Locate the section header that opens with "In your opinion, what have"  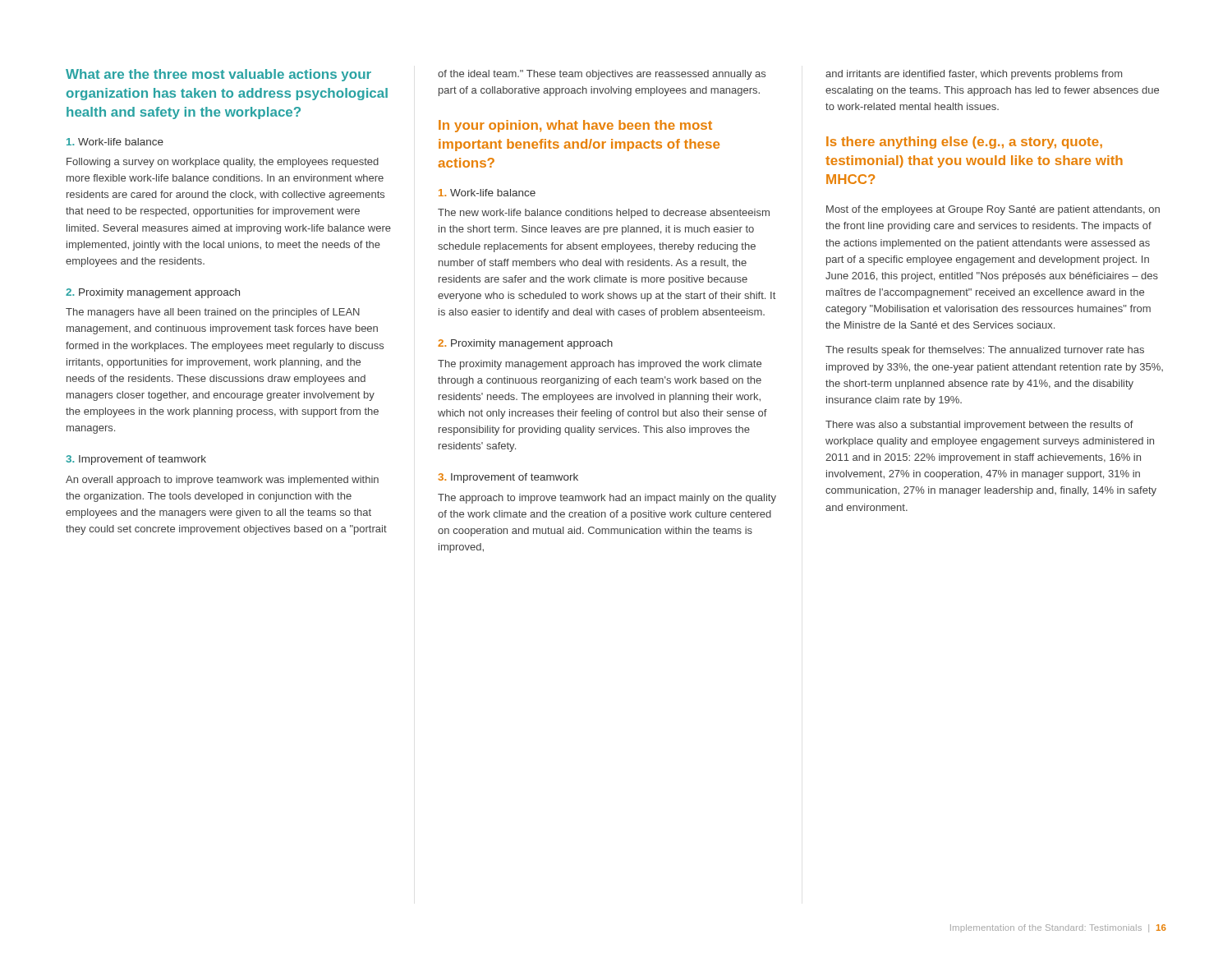click(x=608, y=145)
